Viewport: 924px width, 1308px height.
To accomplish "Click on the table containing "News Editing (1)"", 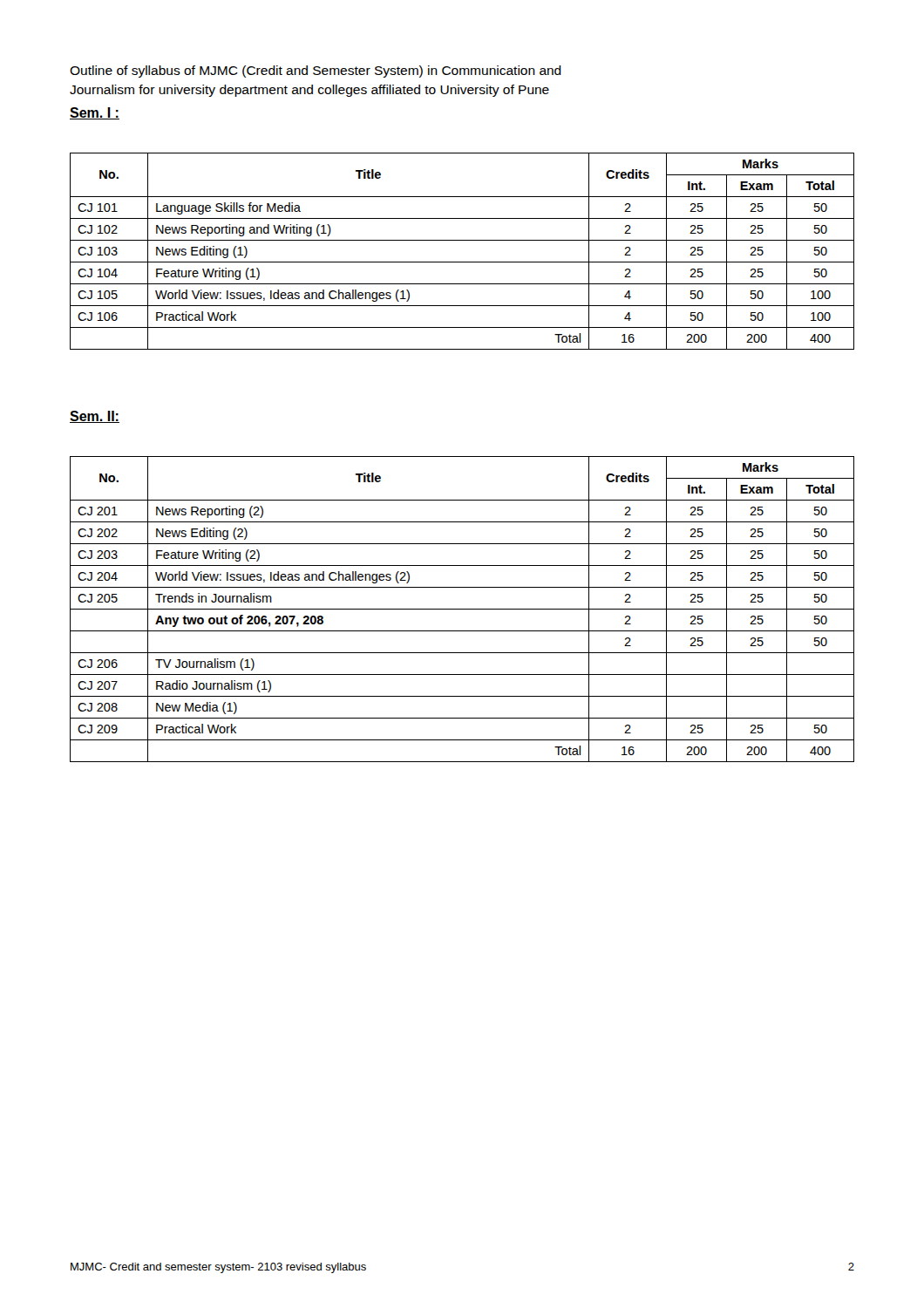I will (x=462, y=251).
